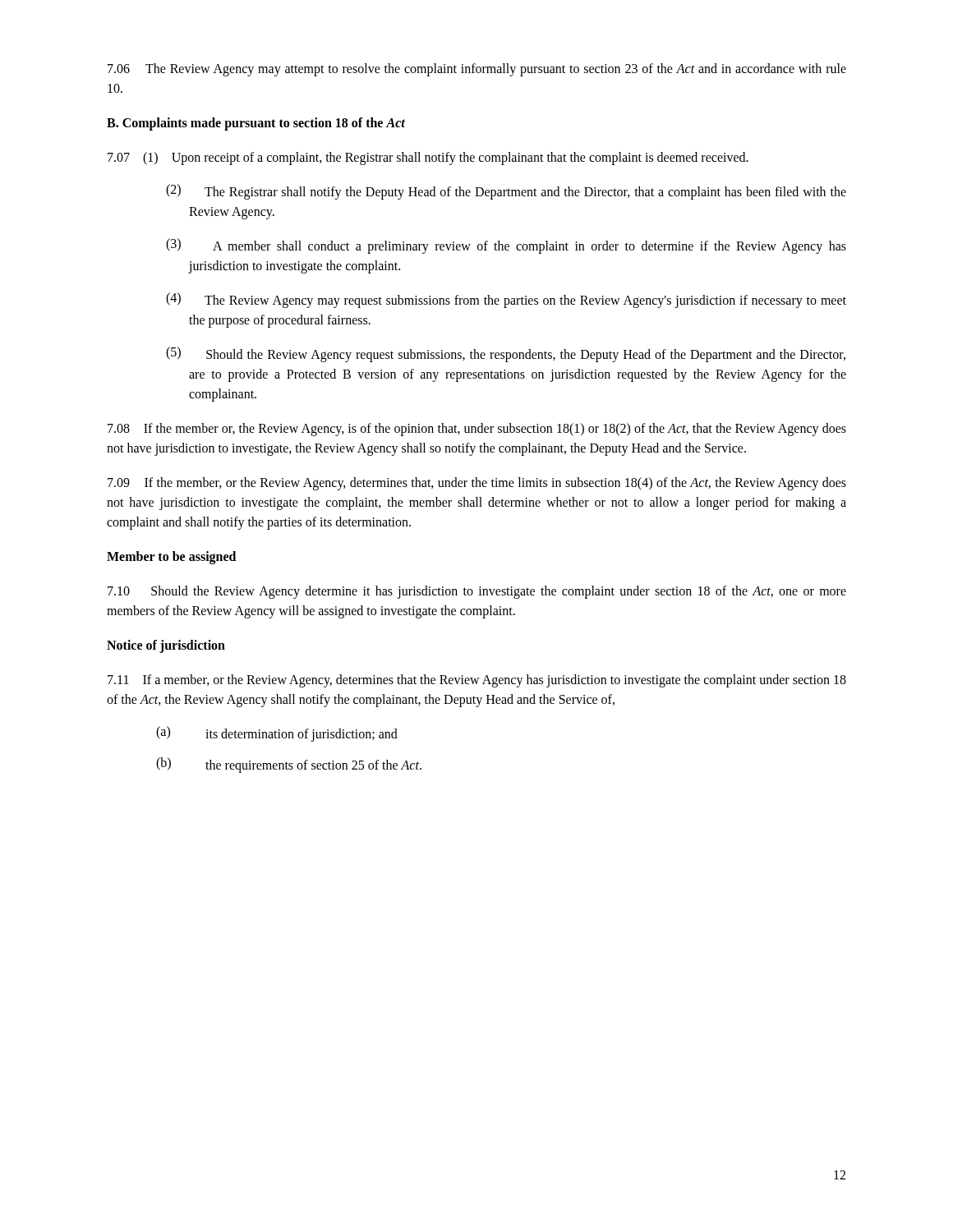Point to the section header beginning "B. Complaints made pursuant"
This screenshot has width=953, height=1232.
256,124
